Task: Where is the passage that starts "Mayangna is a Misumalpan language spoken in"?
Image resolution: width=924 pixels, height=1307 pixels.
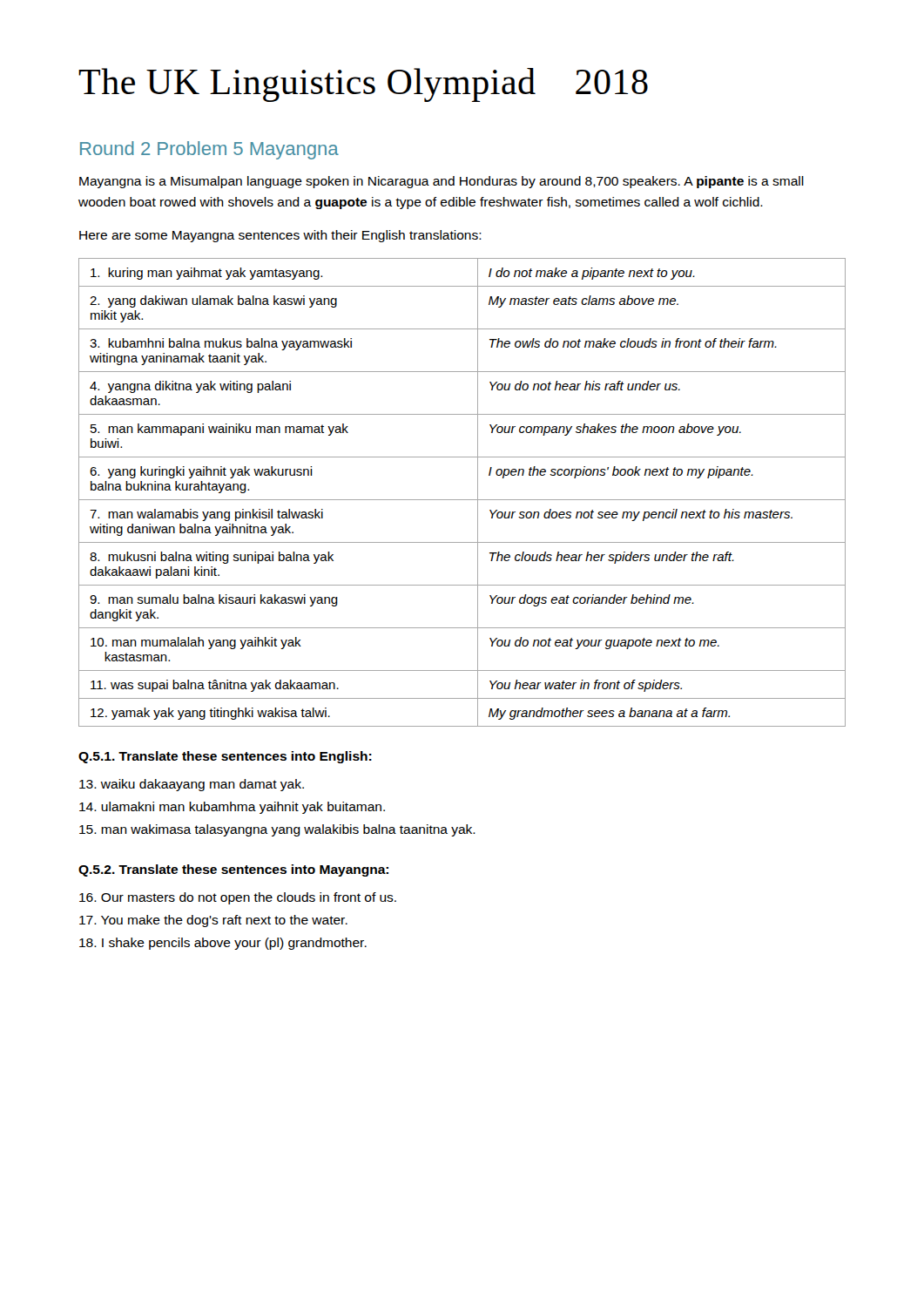Action: (441, 191)
